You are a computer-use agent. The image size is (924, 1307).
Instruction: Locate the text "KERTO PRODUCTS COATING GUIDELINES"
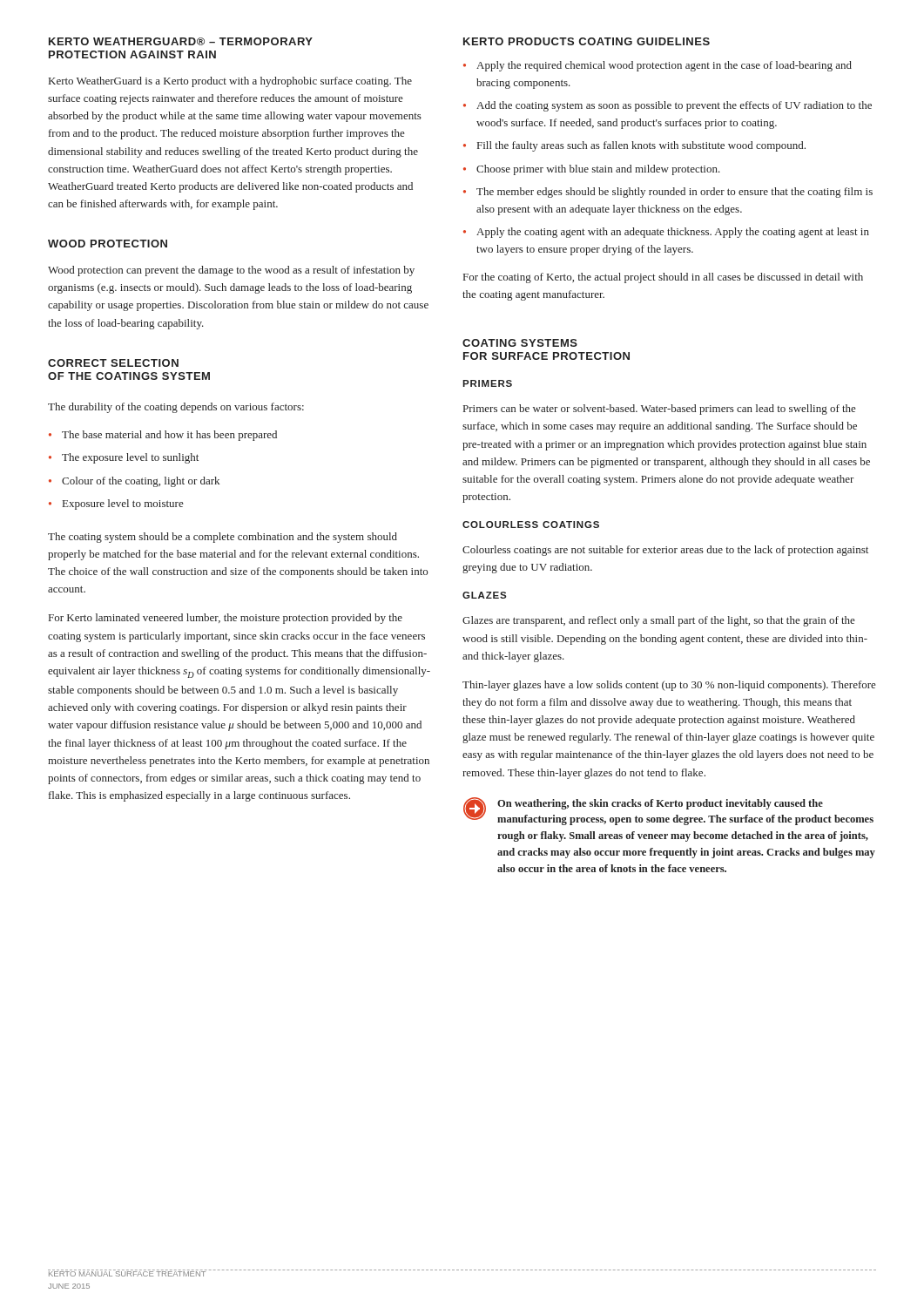[669, 41]
